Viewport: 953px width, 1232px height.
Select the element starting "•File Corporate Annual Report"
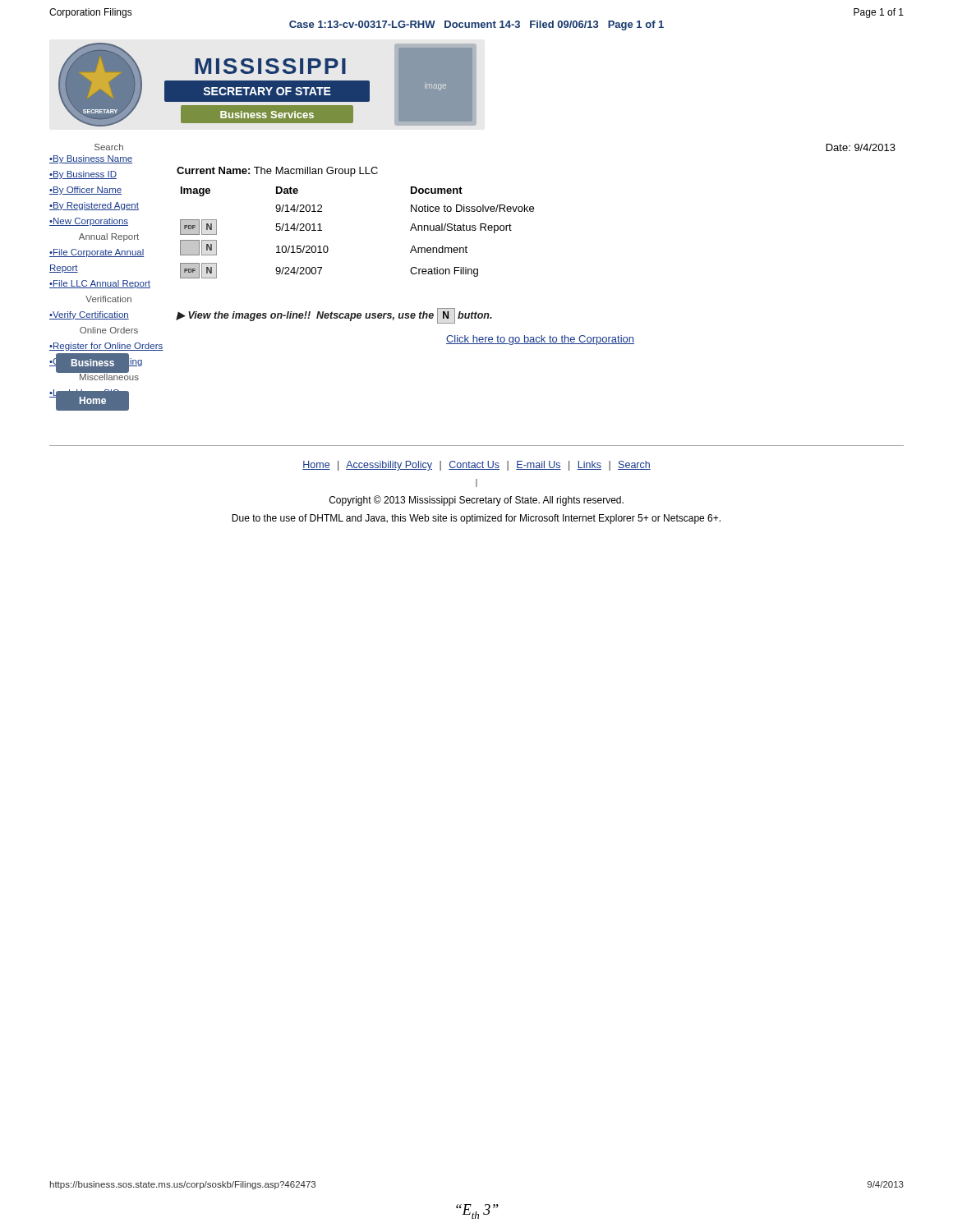click(x=97, y=260)
